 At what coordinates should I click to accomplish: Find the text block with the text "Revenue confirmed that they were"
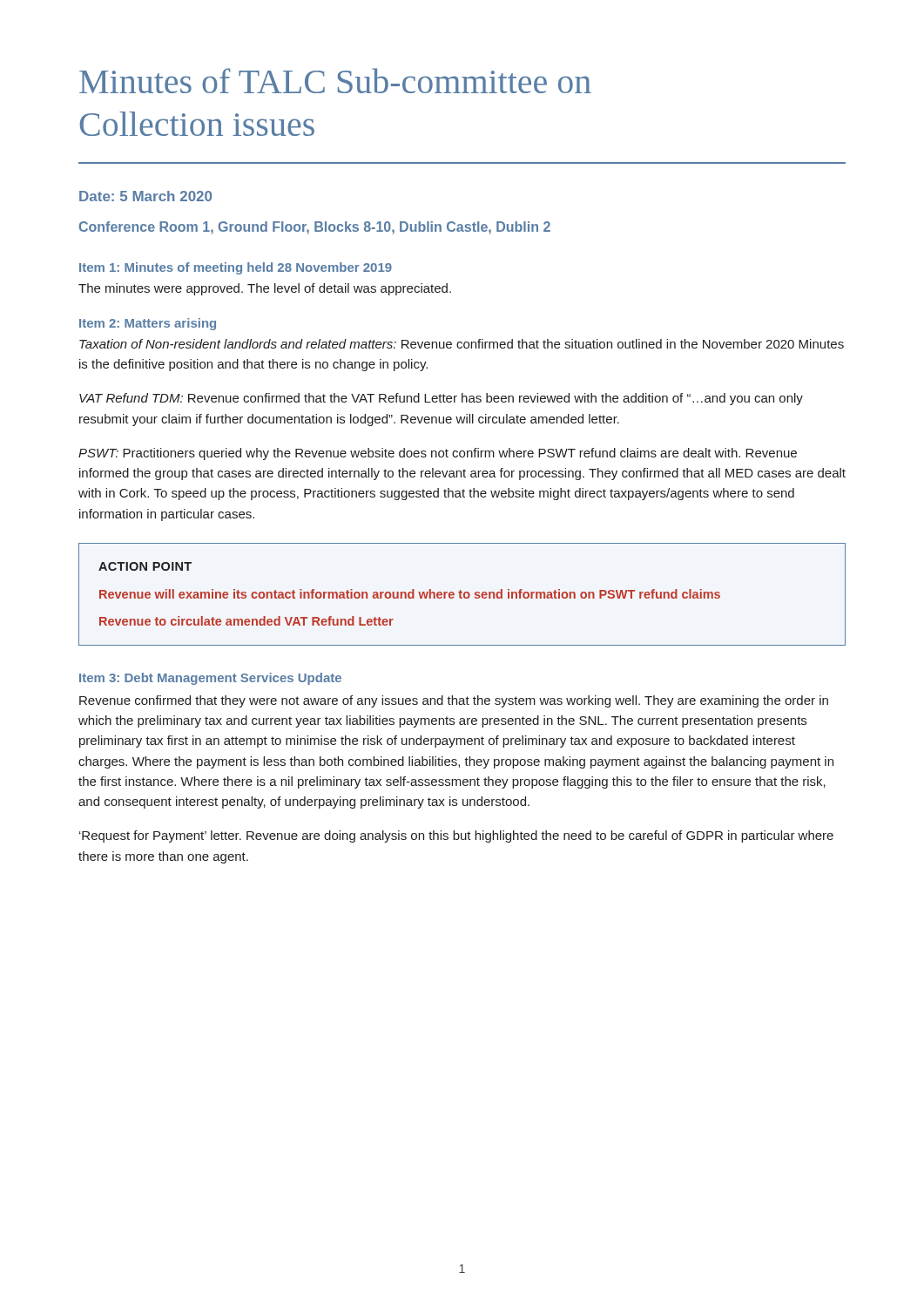pyautogui.click(x=456, y=751)
